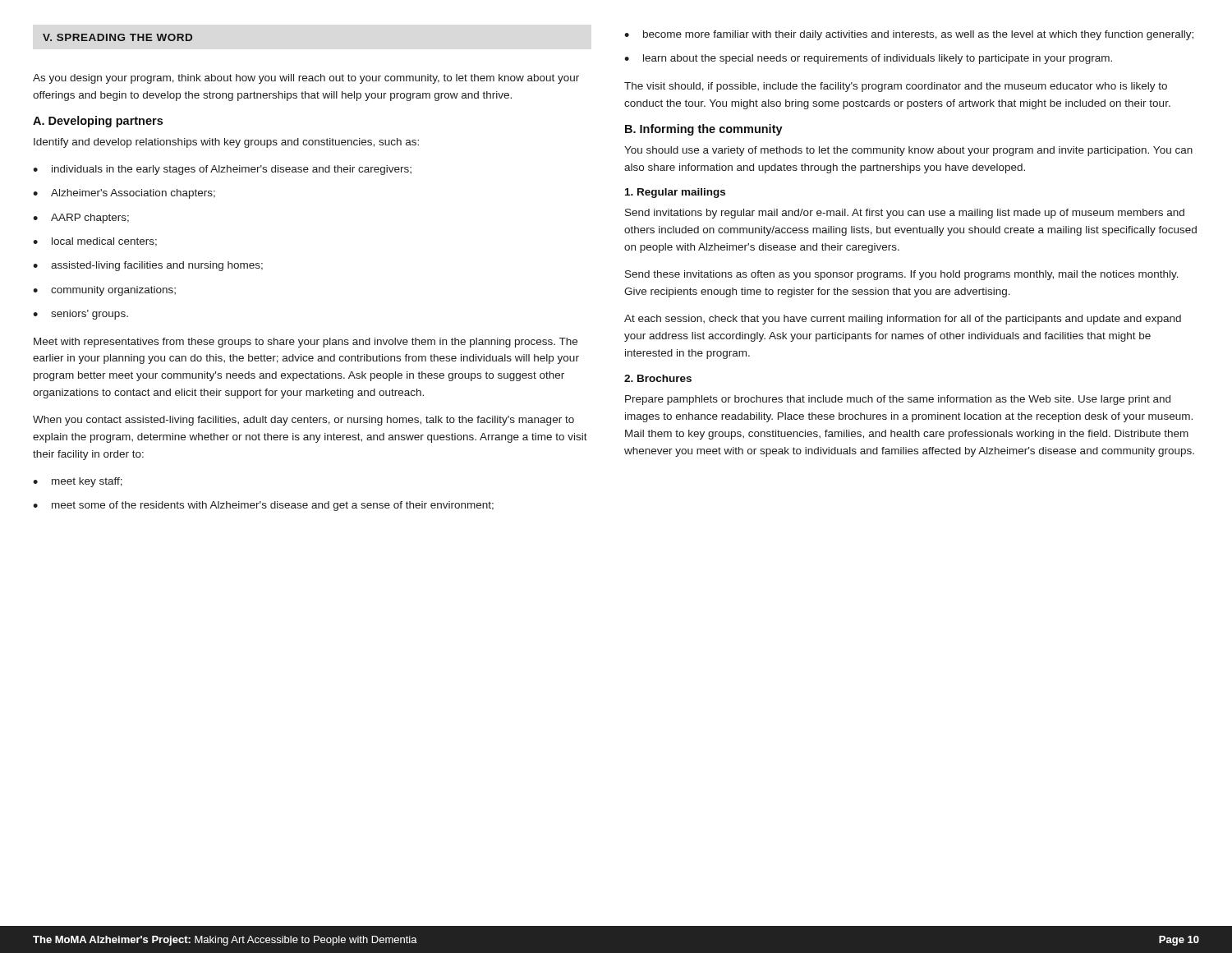
Task: Where is the section header that starts "V. Spreading the"?
Action: (x=118, y=37)
